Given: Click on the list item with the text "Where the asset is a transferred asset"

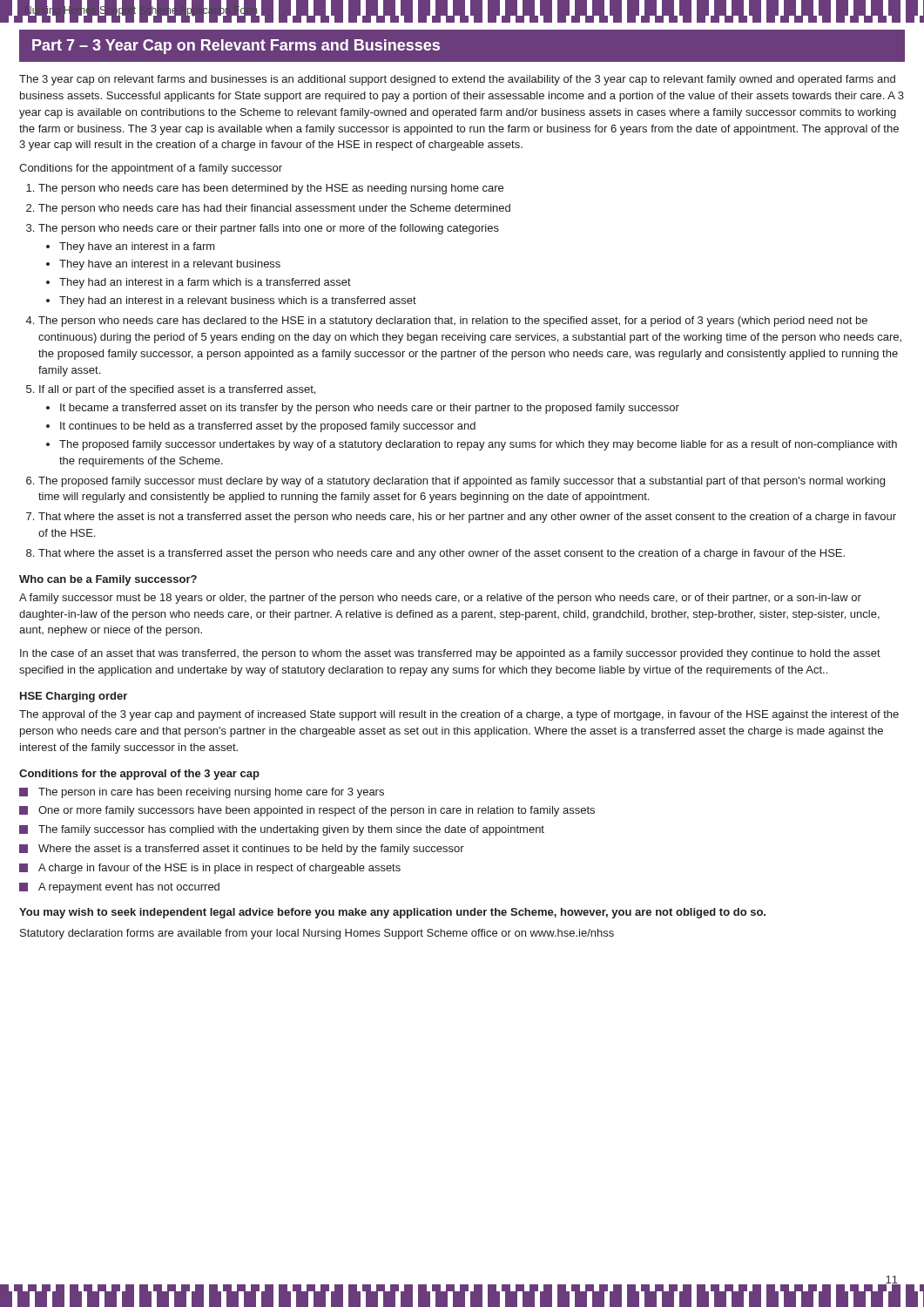Looking at the screenshot, I should 251,848.
